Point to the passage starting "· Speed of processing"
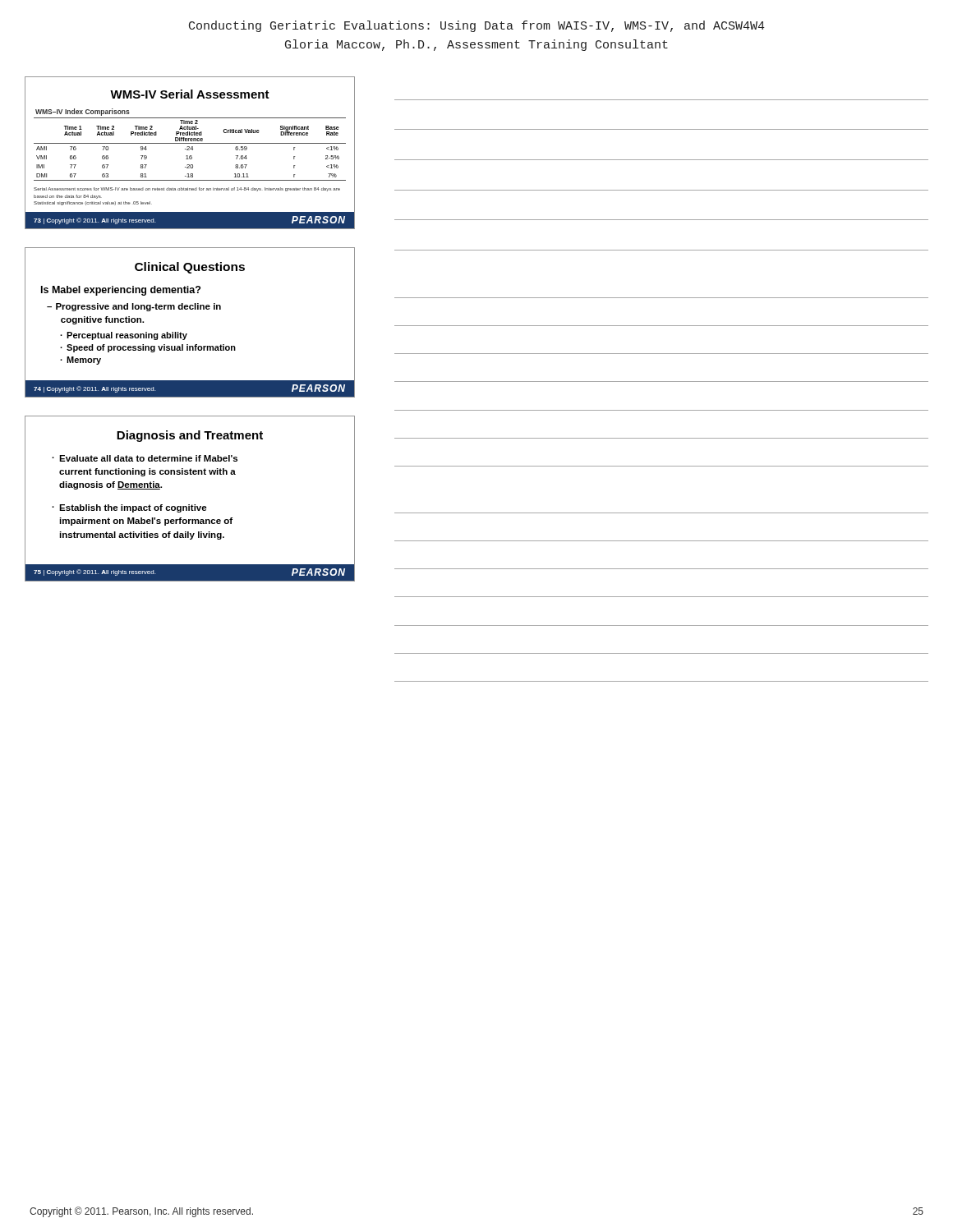The width and height of the screenshot is (953, 1232). click(148, 347)
